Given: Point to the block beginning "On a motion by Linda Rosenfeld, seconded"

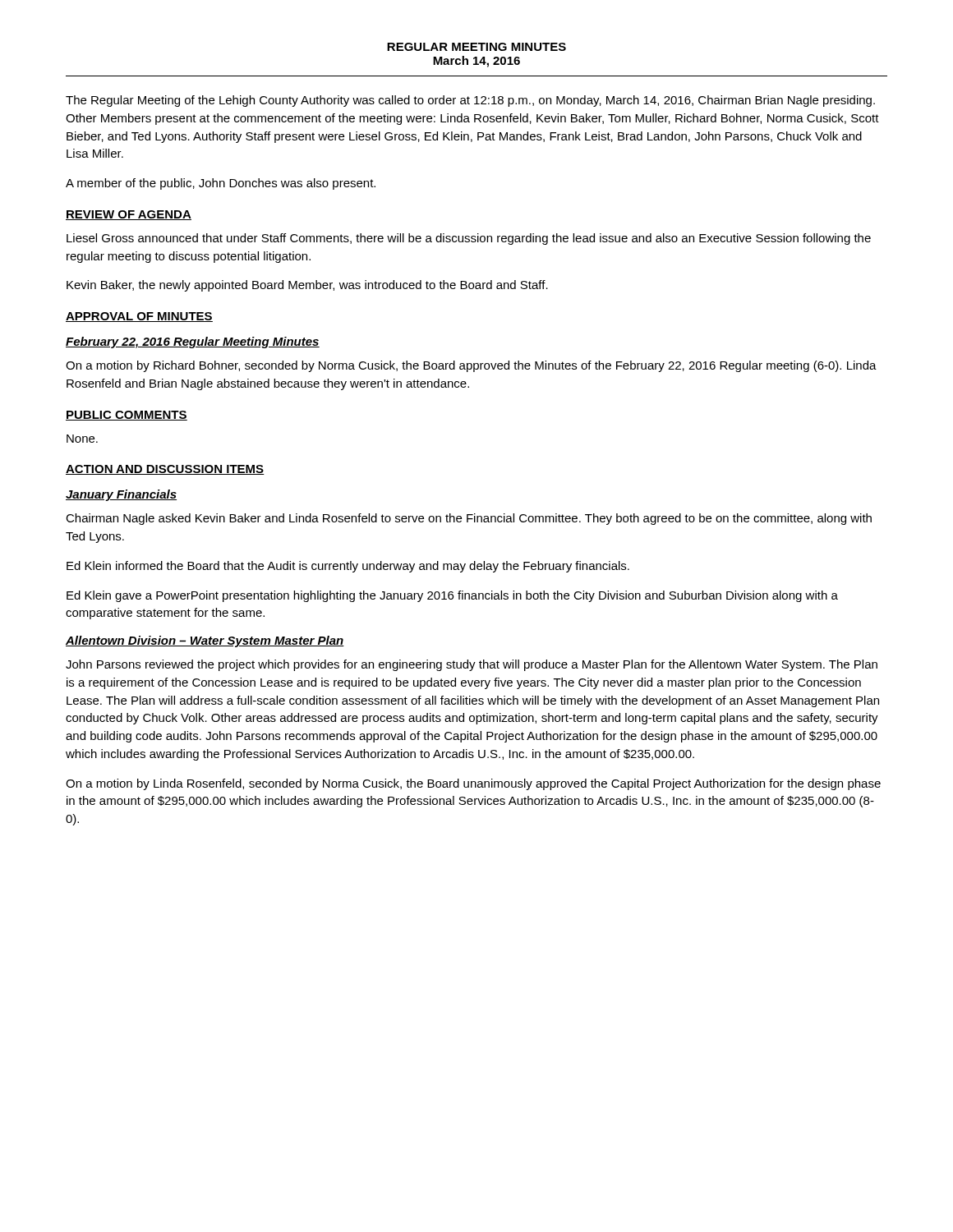Looking at the screenshot, I should click(x=473, y=801).
